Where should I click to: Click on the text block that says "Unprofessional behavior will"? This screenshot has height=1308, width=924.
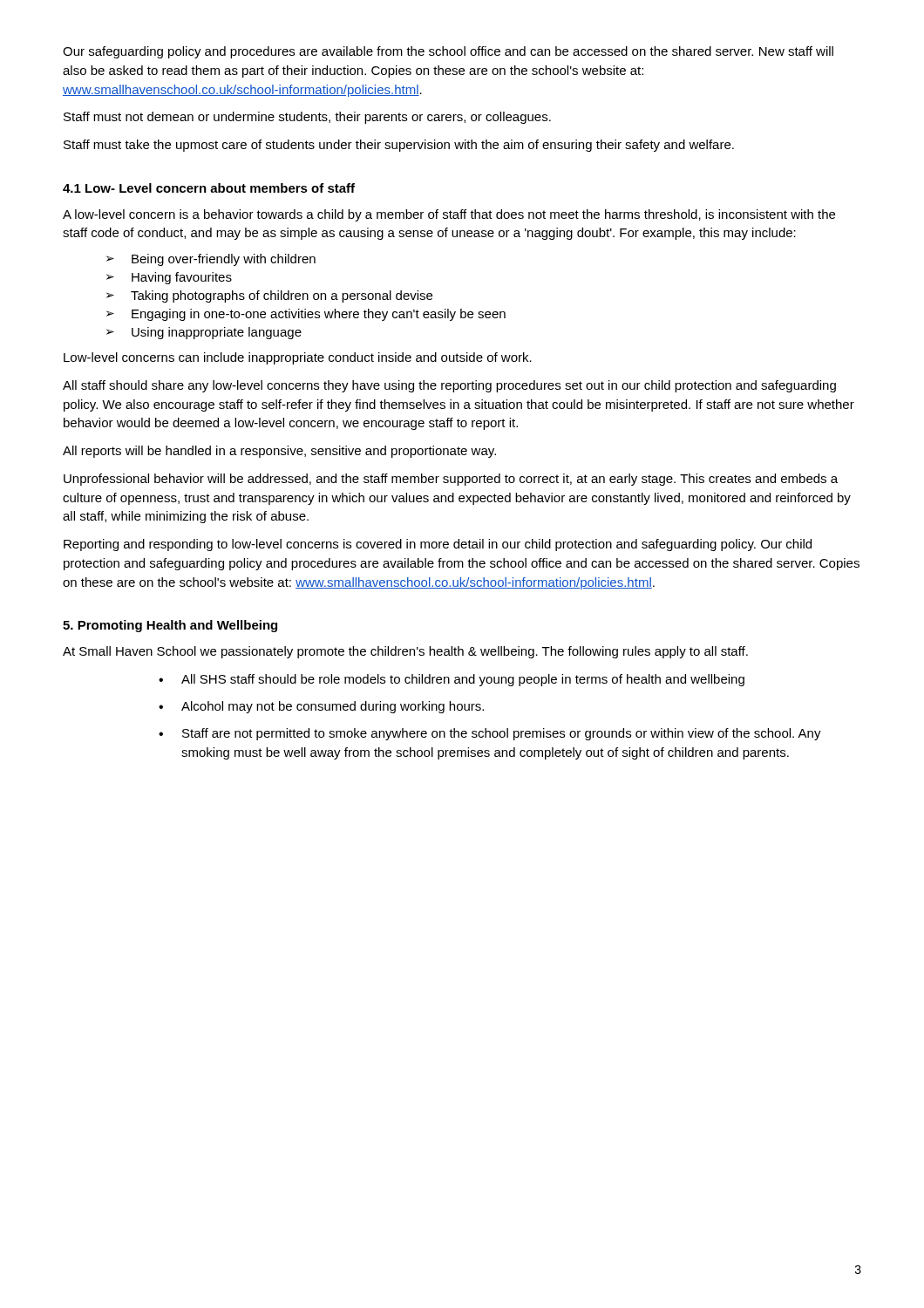[462, 497]
